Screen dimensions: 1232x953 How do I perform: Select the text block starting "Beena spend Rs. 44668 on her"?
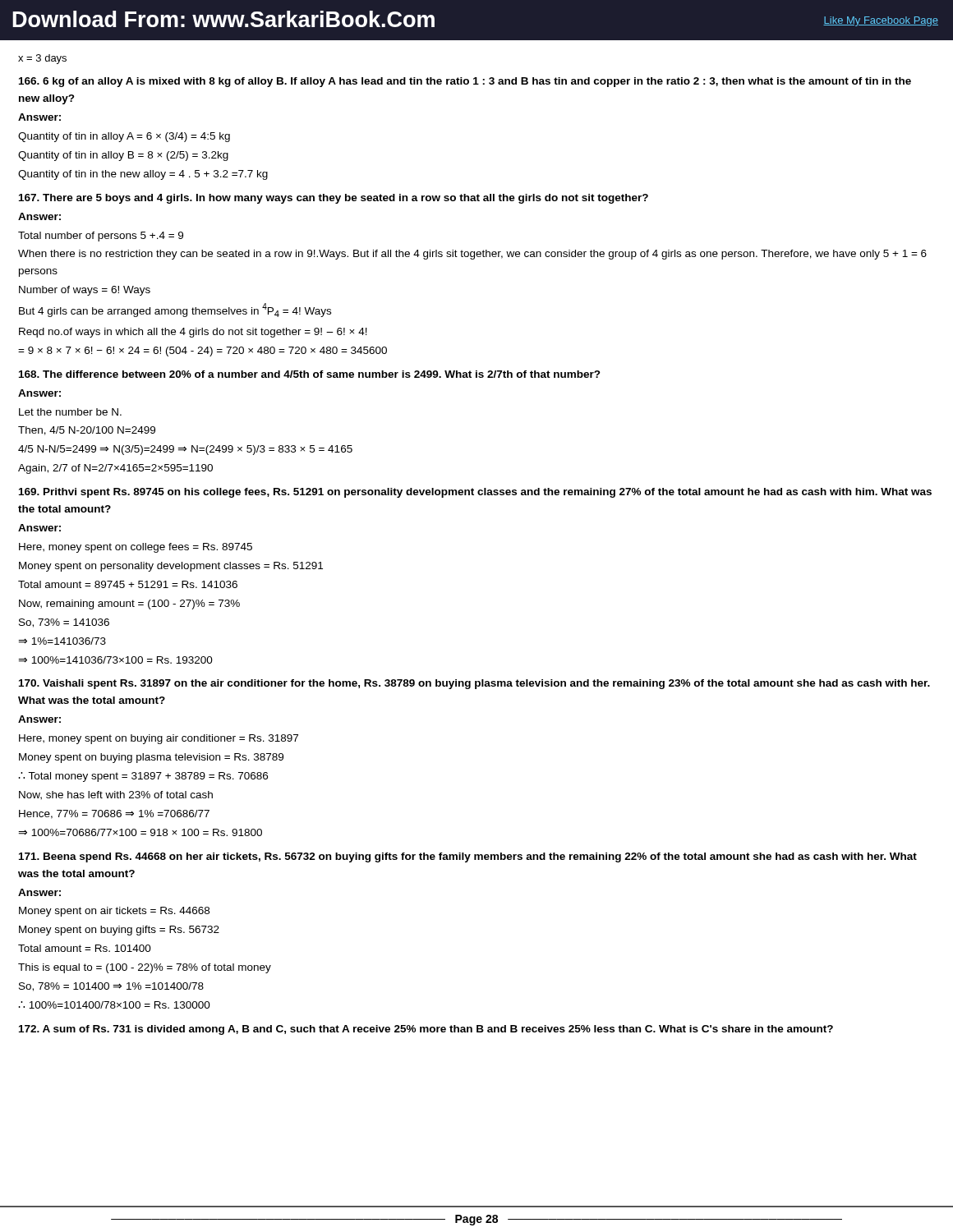[476, 865]
